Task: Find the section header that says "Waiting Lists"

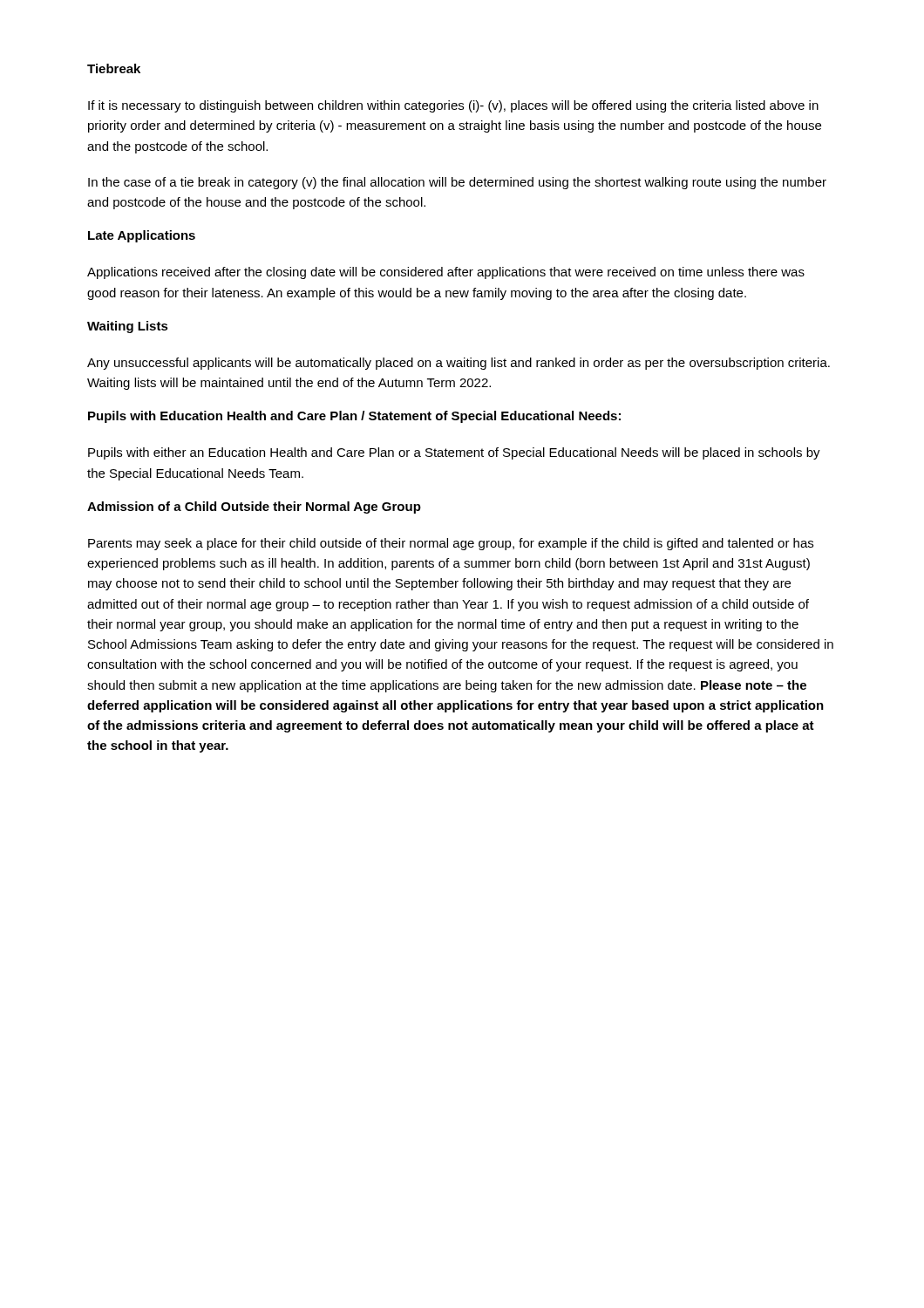Action: click(128, 325)
